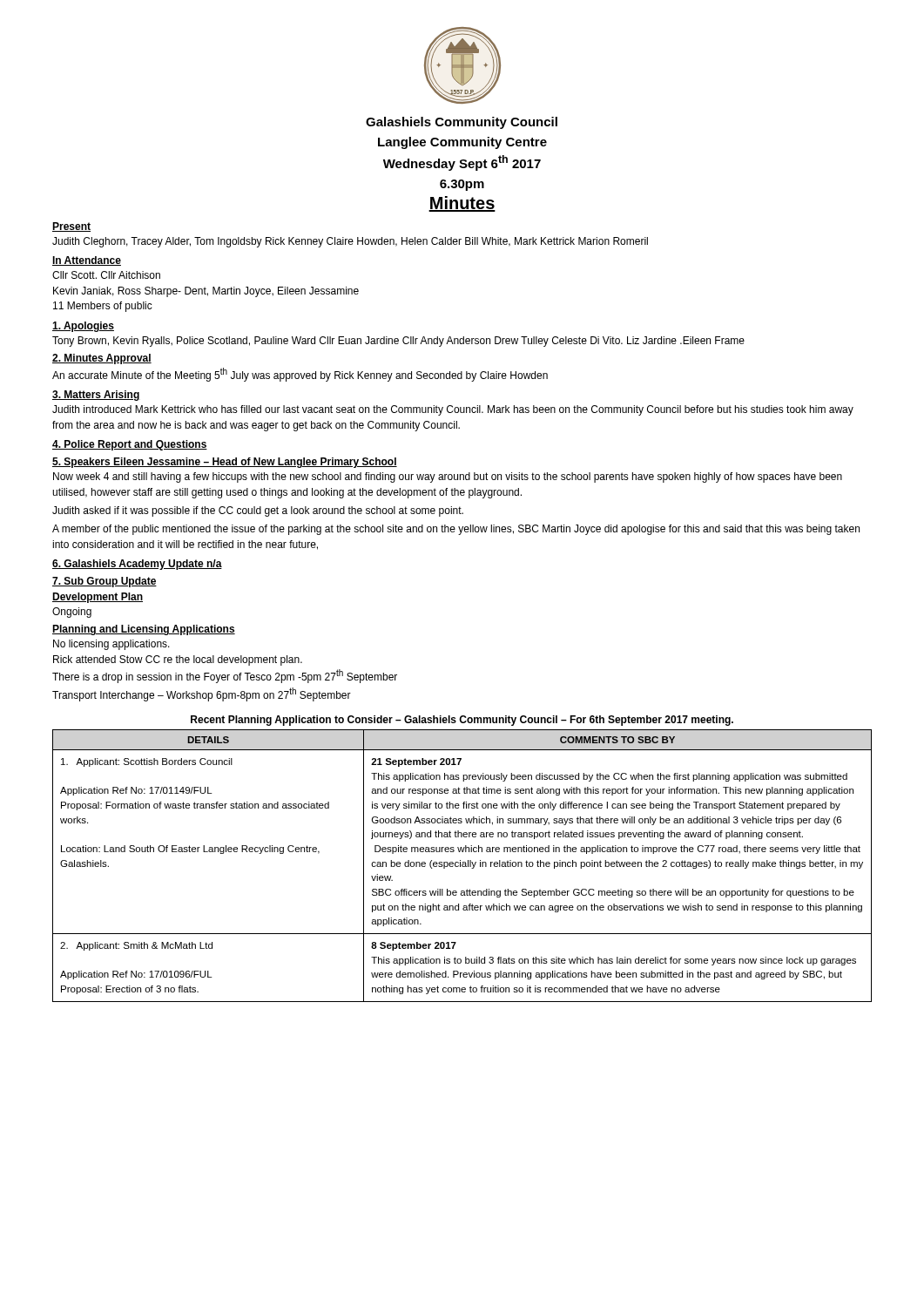Point to the text starting "An accurate Minute"
Image resolution: width=924 pixels, height=1307 pixels.
300,374
